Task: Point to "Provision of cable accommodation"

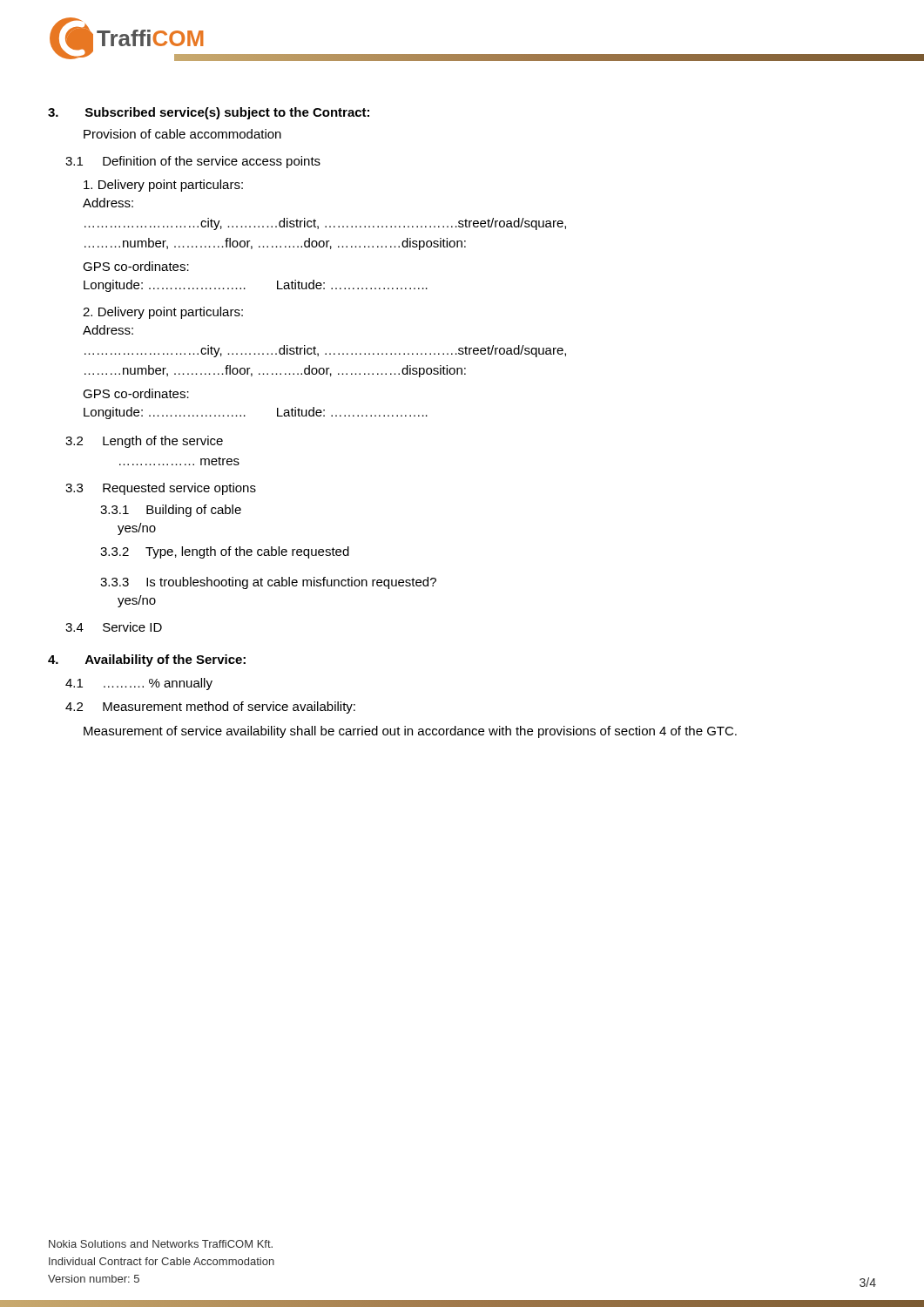Action: click(182, 134)
